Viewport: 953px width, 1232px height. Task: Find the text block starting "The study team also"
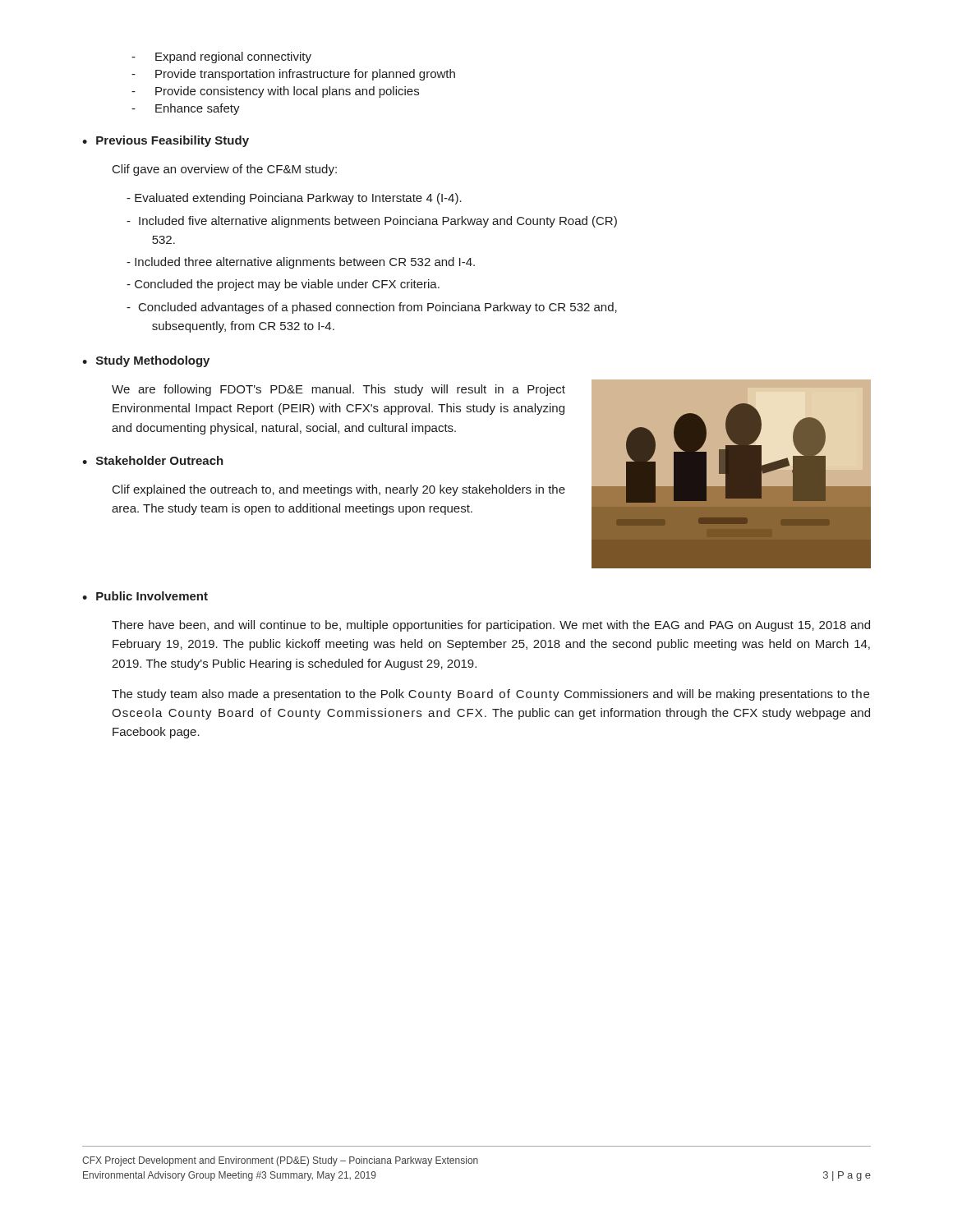[491, 713]
